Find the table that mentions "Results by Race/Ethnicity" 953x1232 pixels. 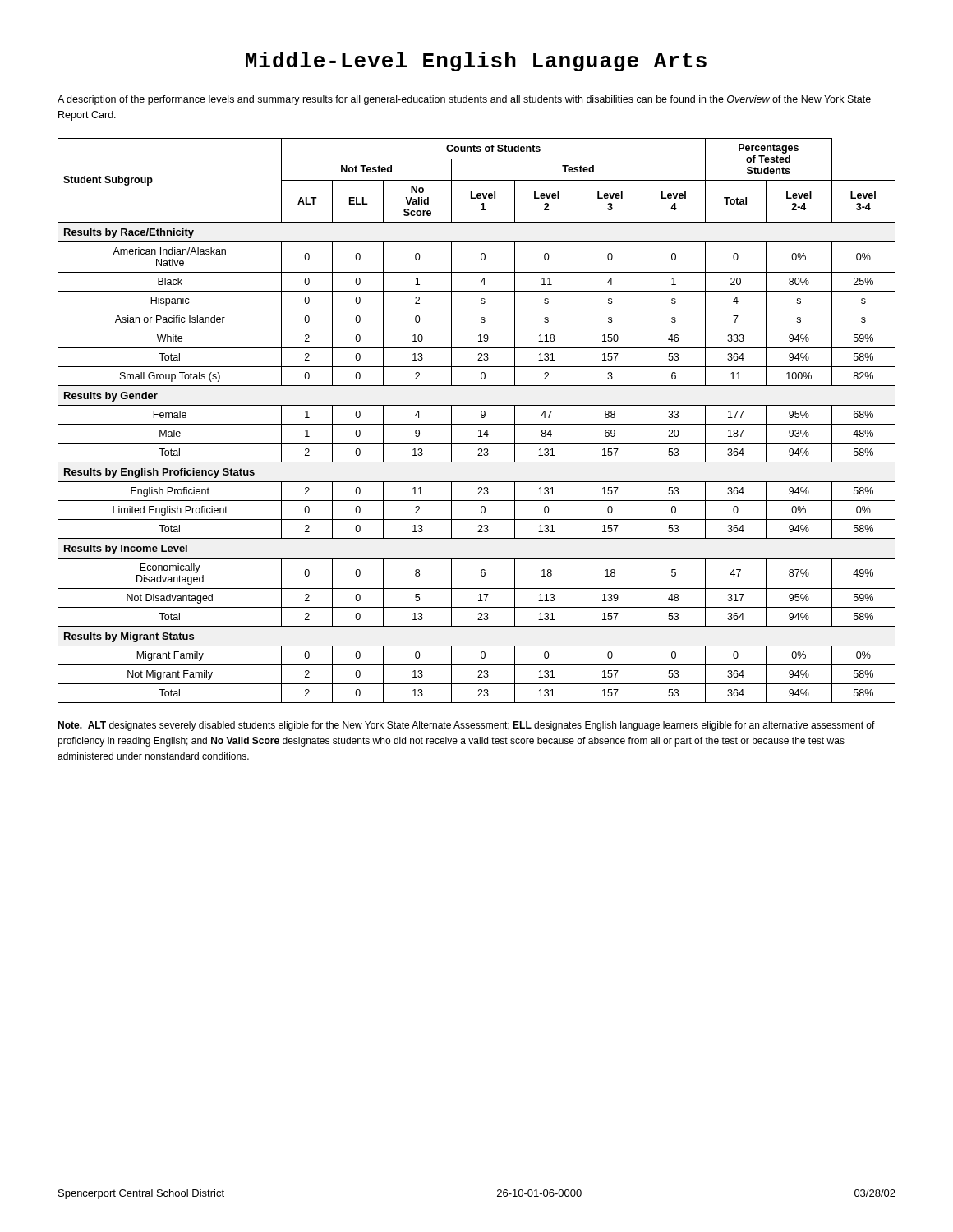pyautogui.click(x=476, y=420)
